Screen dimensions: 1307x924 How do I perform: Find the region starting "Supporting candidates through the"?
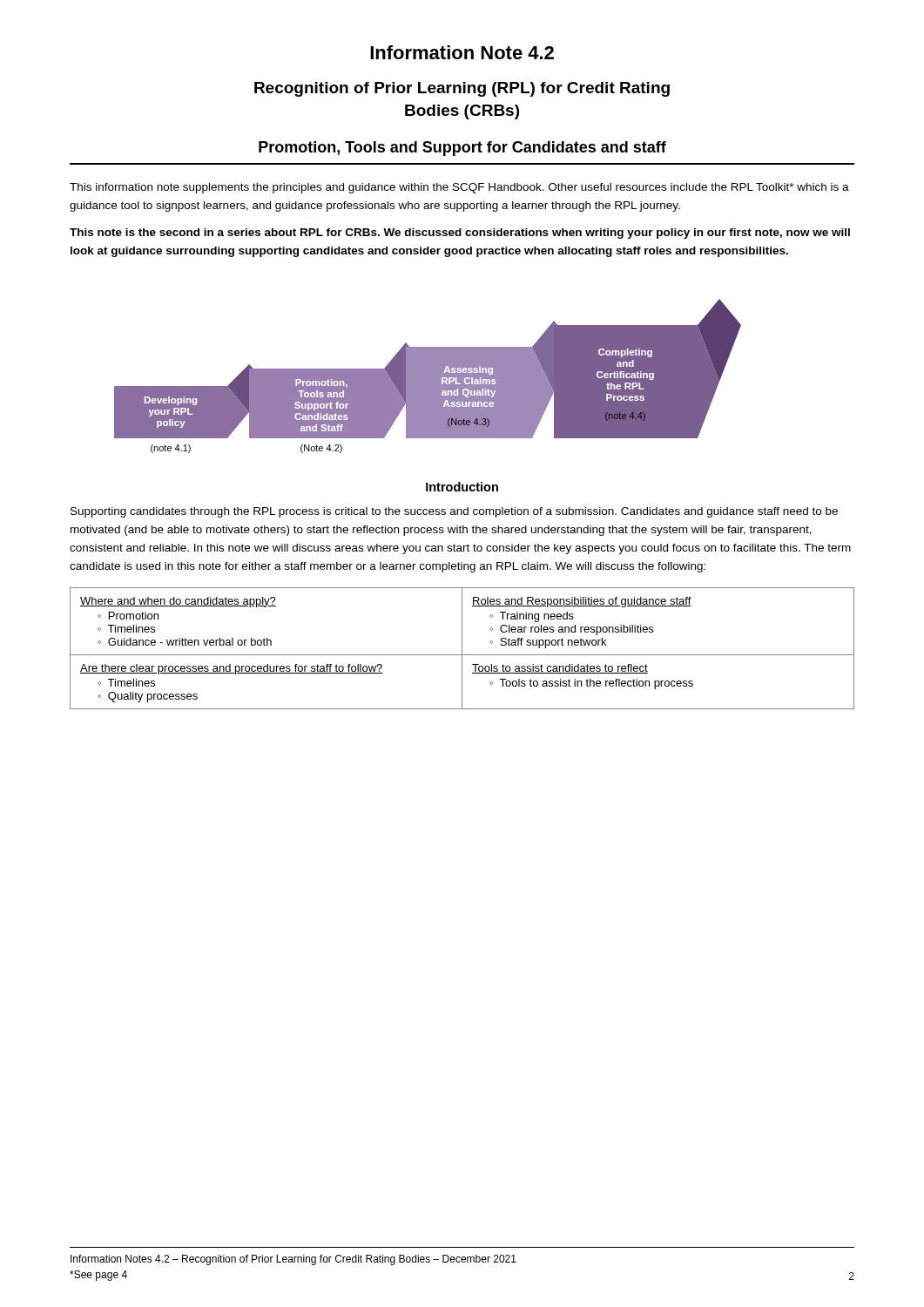coord(460,538)
